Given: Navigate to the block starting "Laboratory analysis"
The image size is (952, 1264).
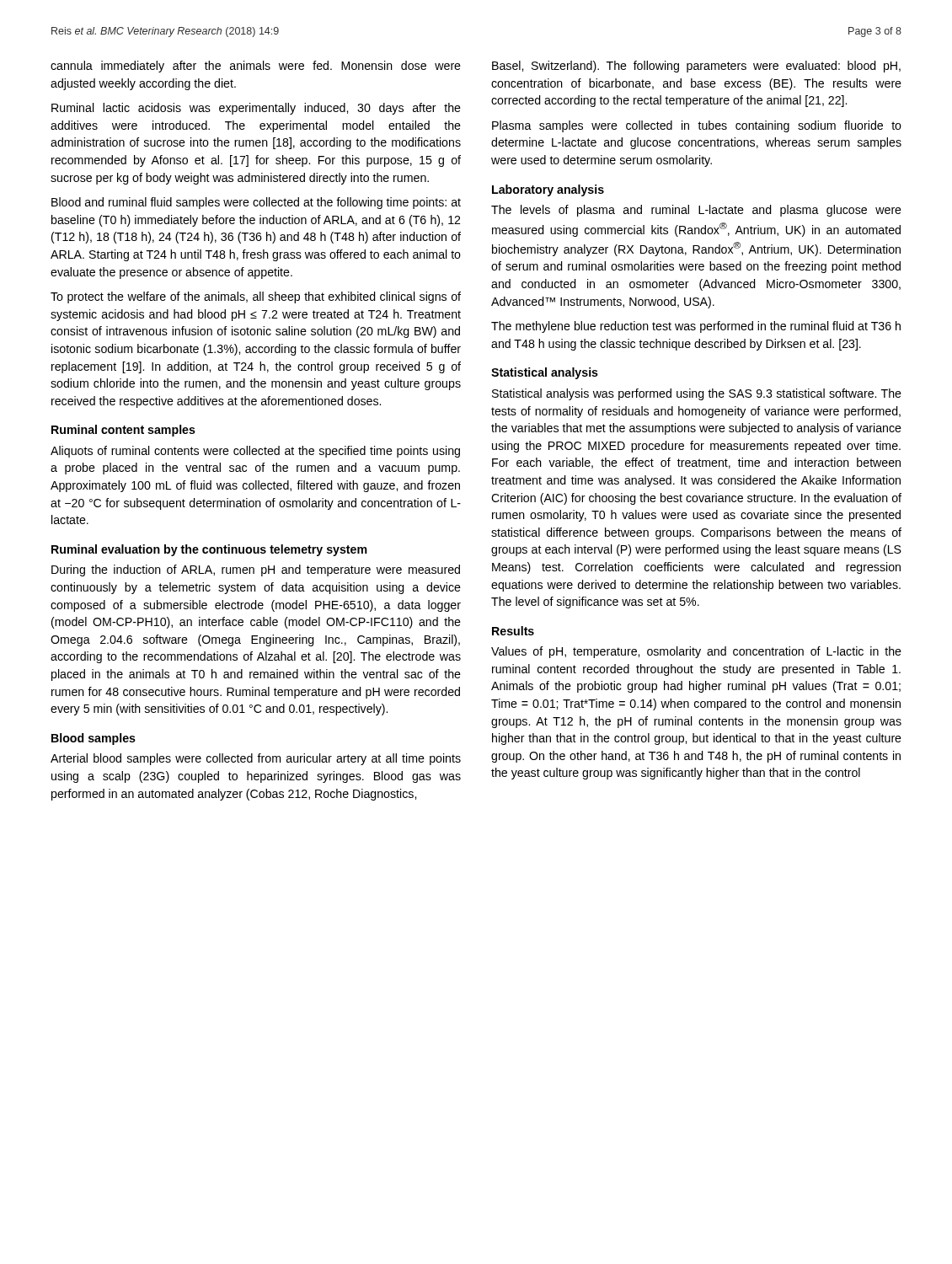Looking at the screenshot, I should (x=548, y=189).
